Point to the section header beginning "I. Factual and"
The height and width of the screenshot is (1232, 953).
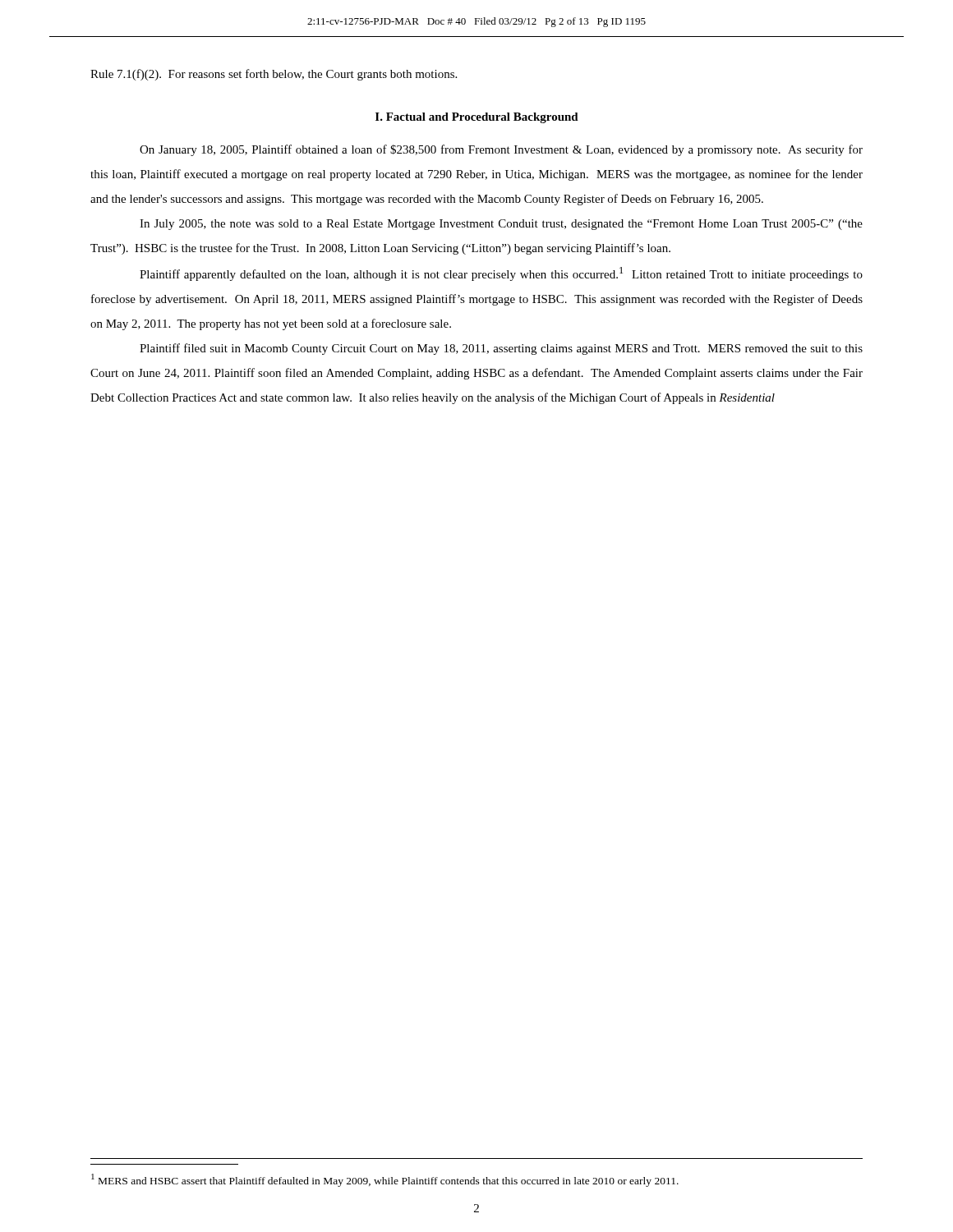476,117
